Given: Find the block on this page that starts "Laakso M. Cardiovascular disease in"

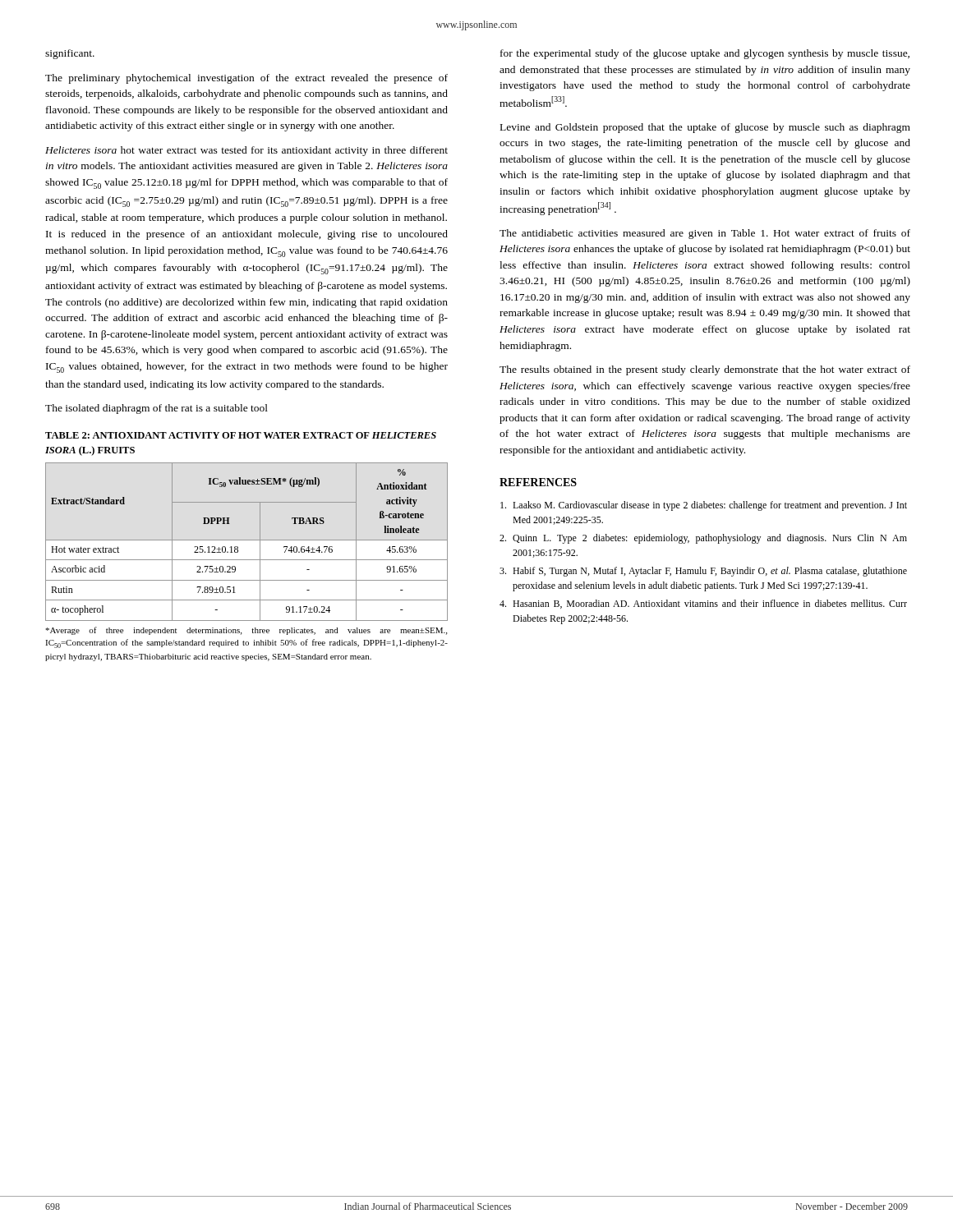Looking at the screenshot, I should coord(703,512).
